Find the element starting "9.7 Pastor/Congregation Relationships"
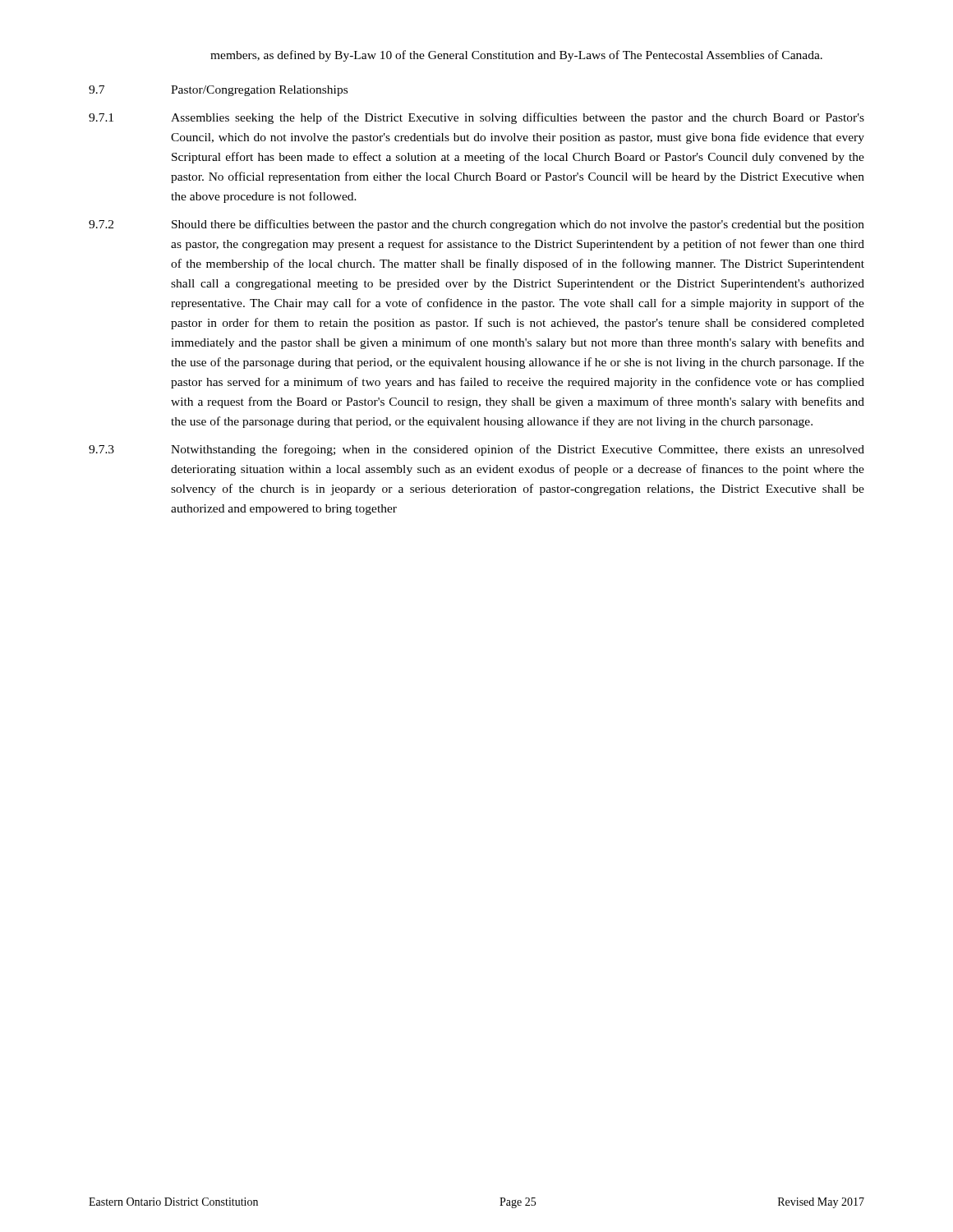 click(x=218, y=90)
